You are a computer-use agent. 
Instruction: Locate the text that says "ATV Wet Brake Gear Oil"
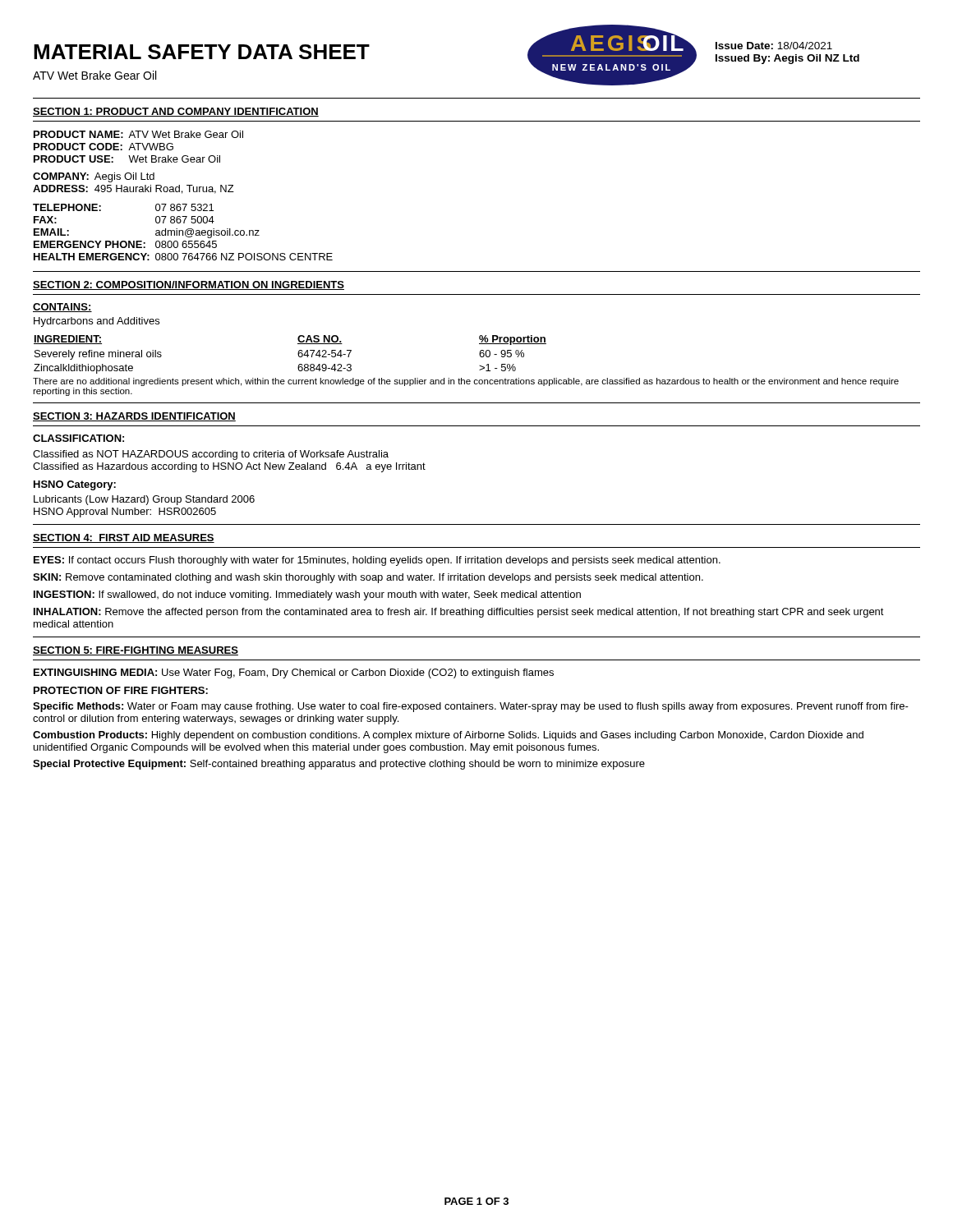95,76
